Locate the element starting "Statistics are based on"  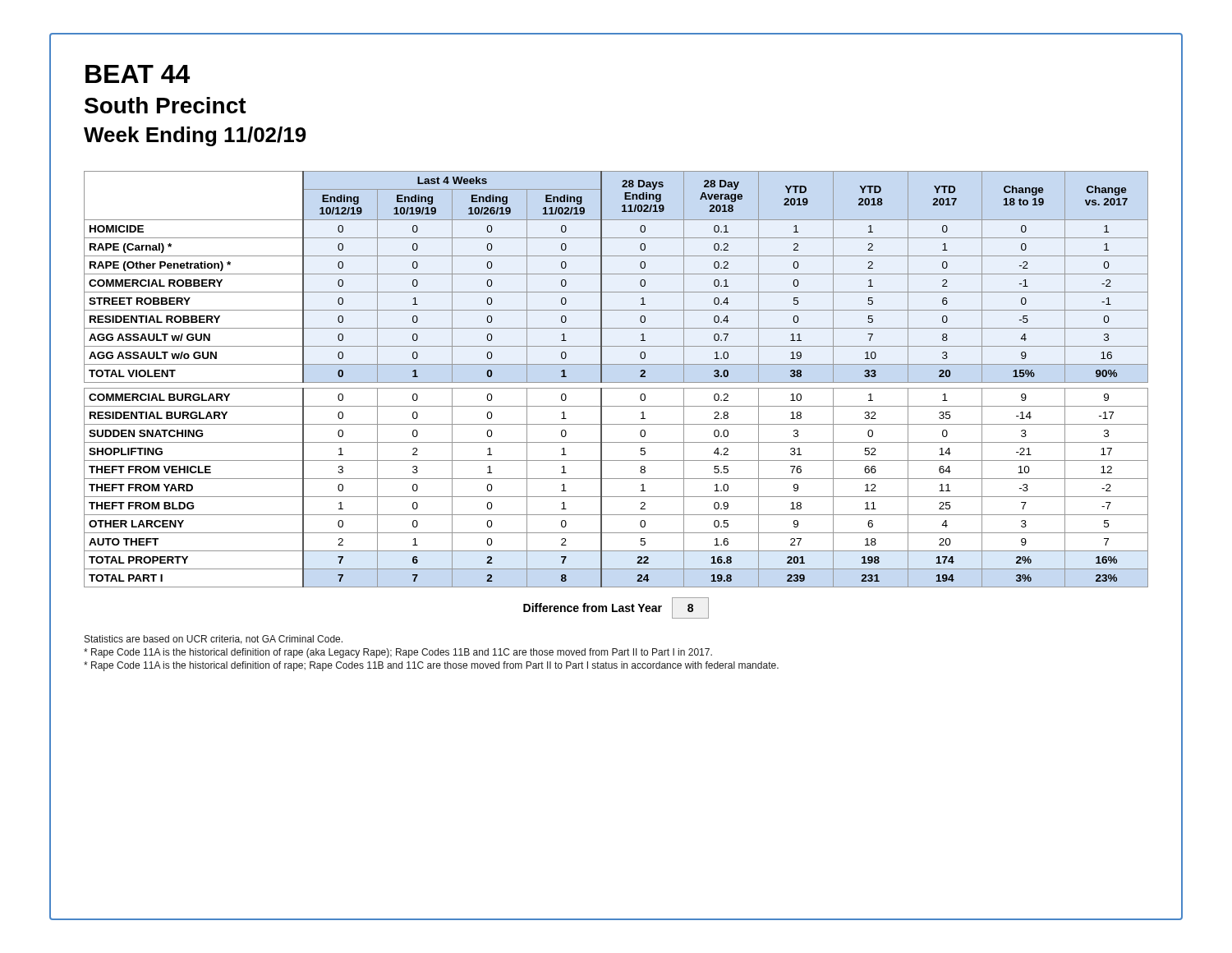(x=616, y=652)
